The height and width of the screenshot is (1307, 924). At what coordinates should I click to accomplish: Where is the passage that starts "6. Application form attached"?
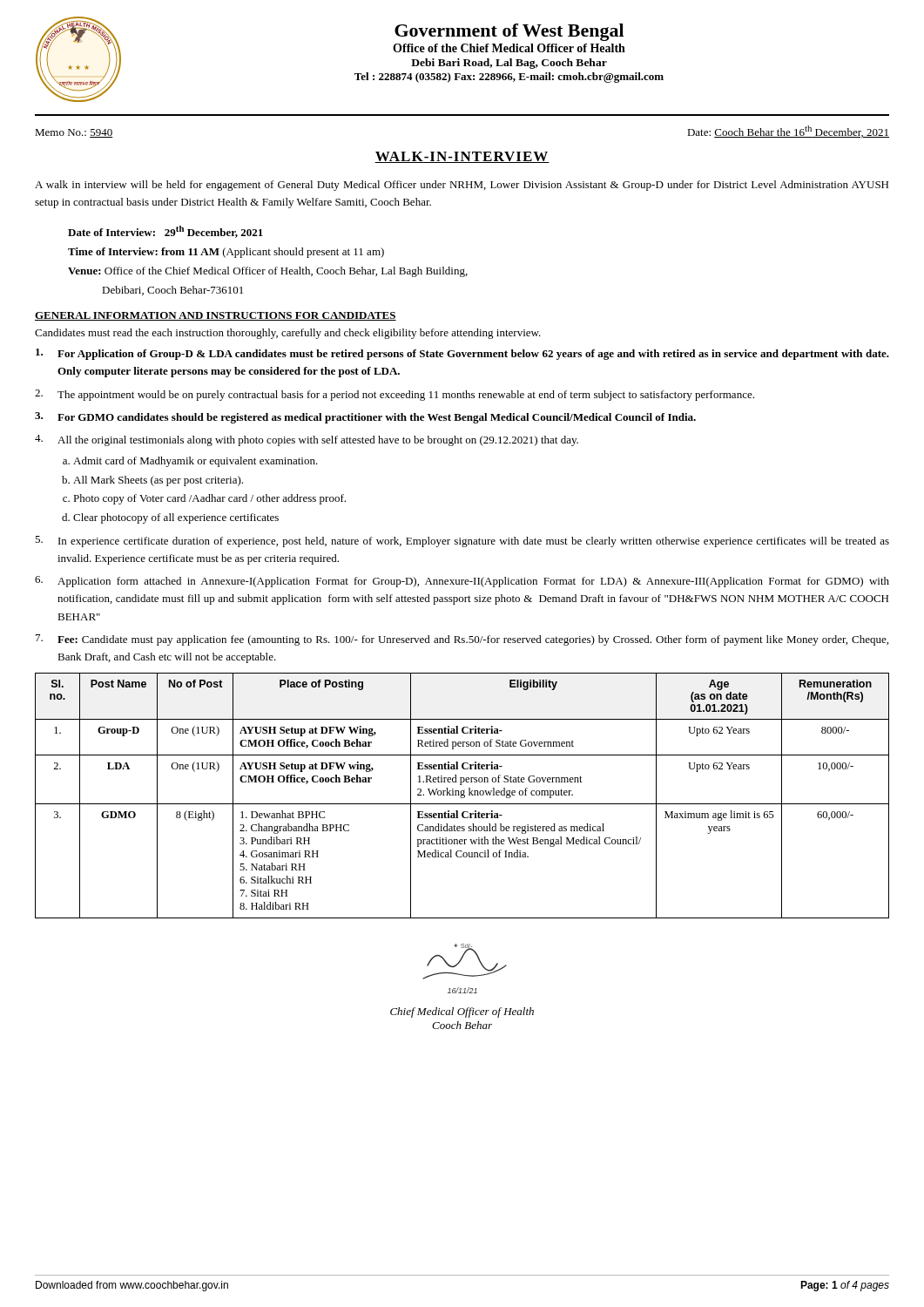[x=462, y=599]
